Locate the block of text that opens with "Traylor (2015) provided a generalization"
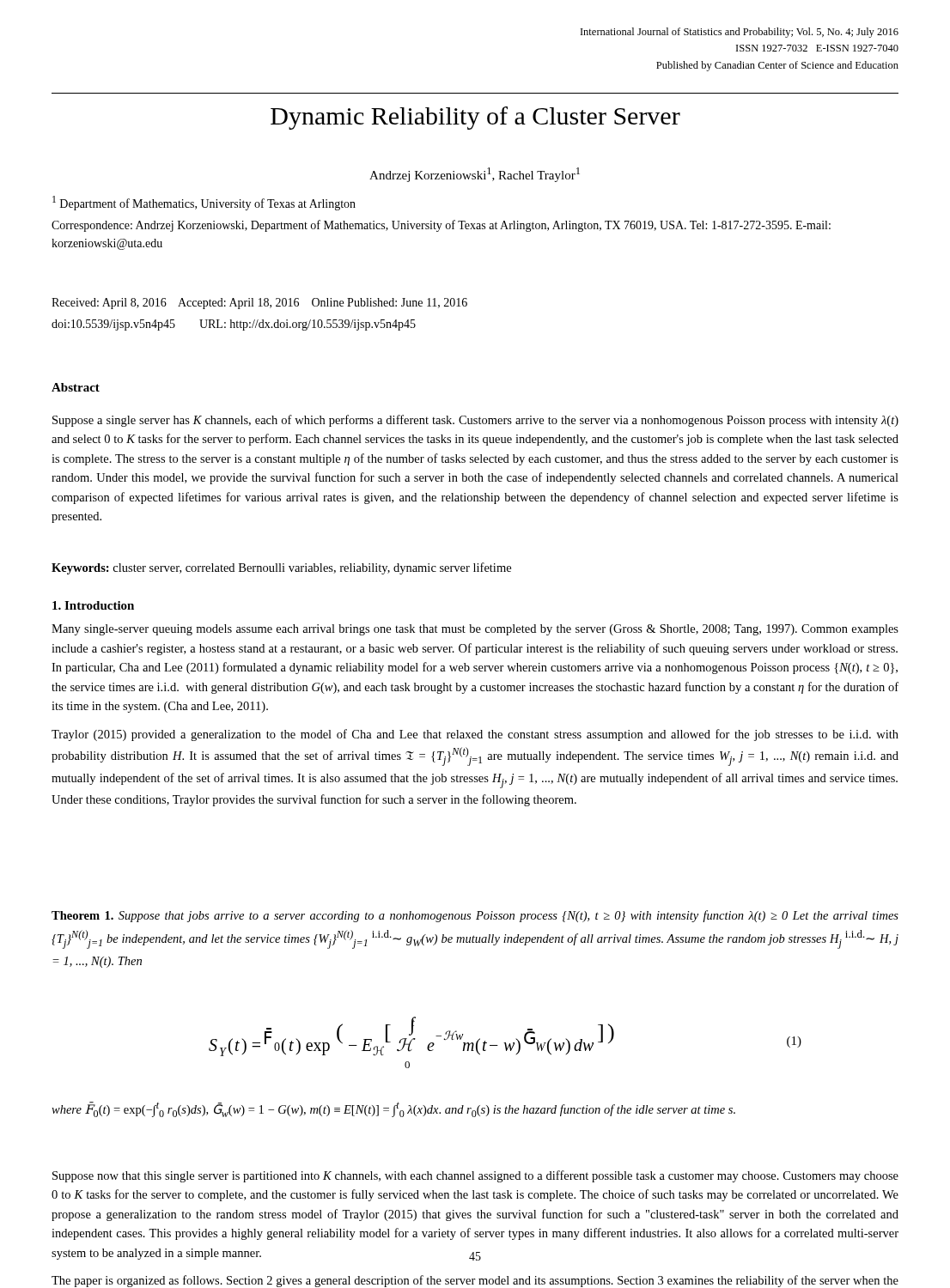Screen dimensions: 1288x950 [x=475, y=767]
